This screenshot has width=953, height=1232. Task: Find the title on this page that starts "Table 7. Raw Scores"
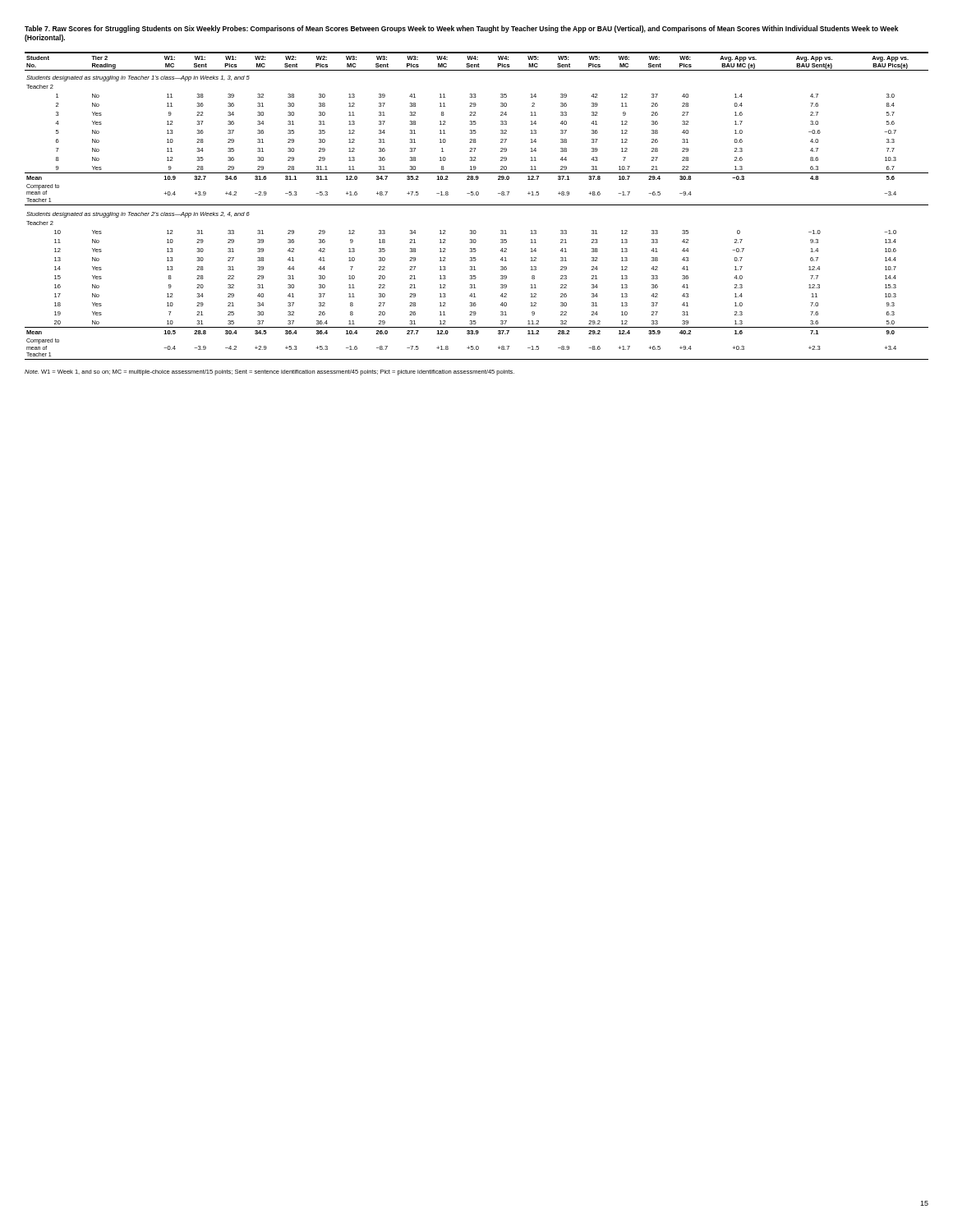(x=461, y=33)
